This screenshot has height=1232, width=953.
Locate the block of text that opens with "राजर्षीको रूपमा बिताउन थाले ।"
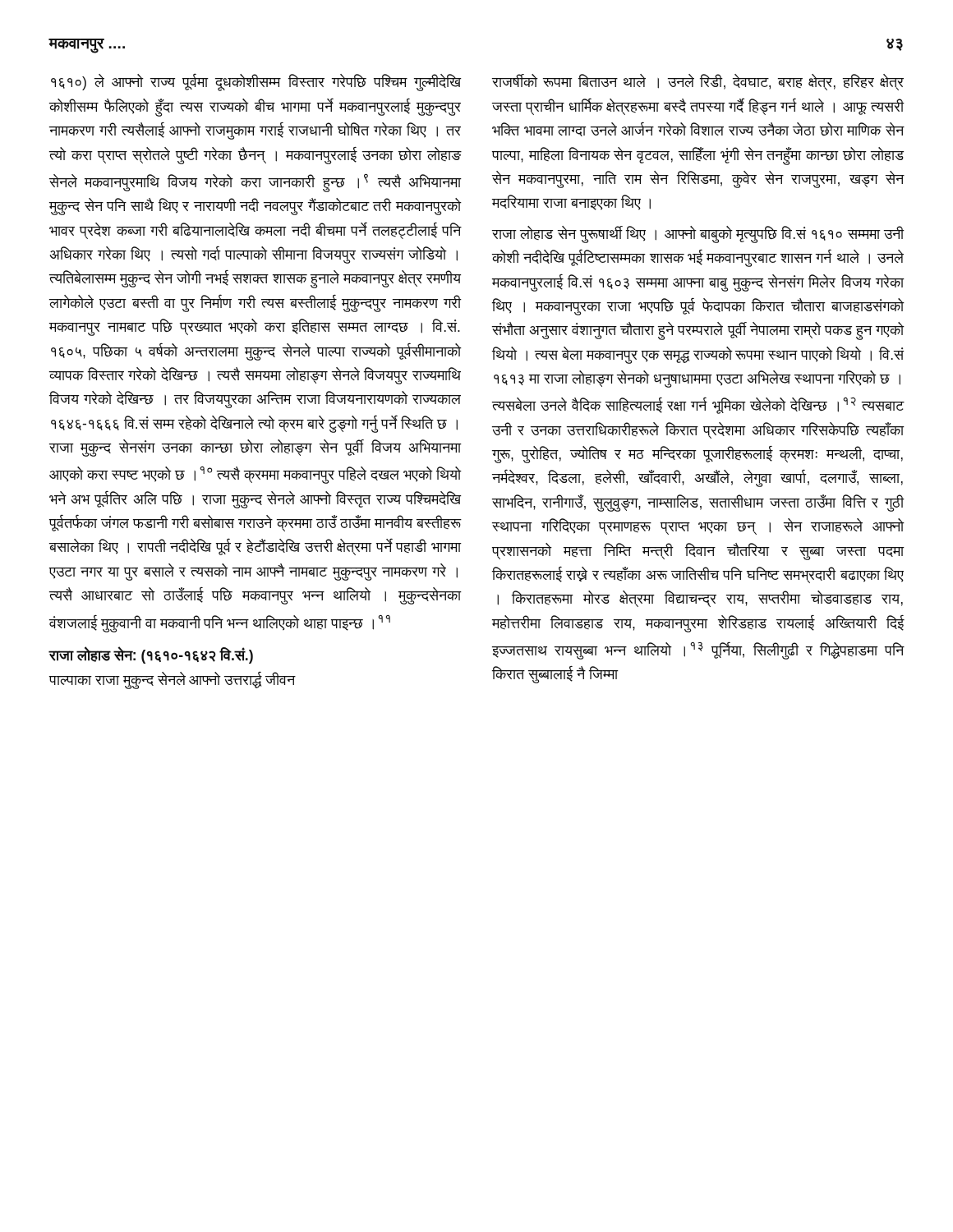pos(698,143)
